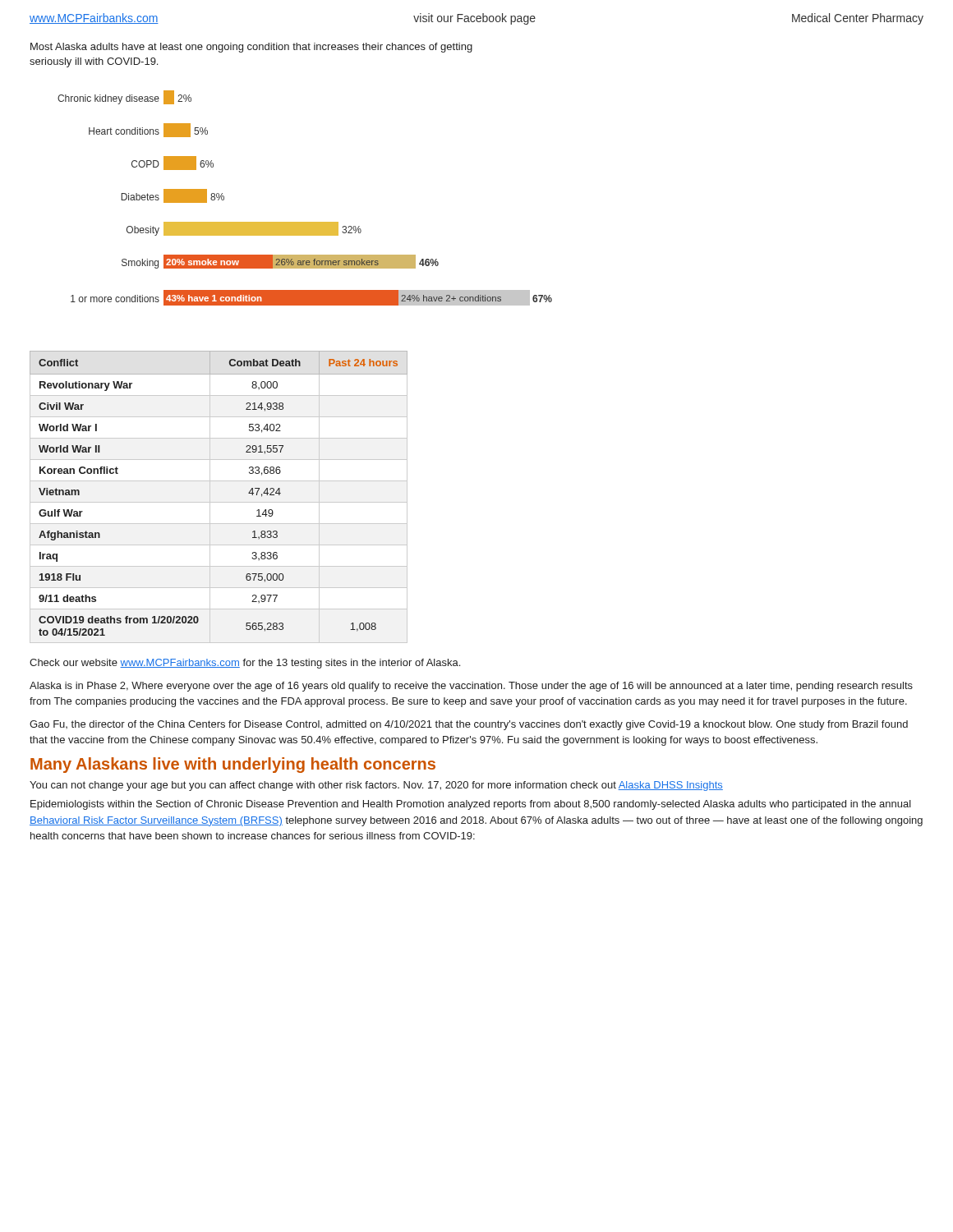953x1232 pixels.
Task: Select the region starting "Epidemiologists within the Section"
Action: (476, 820)
